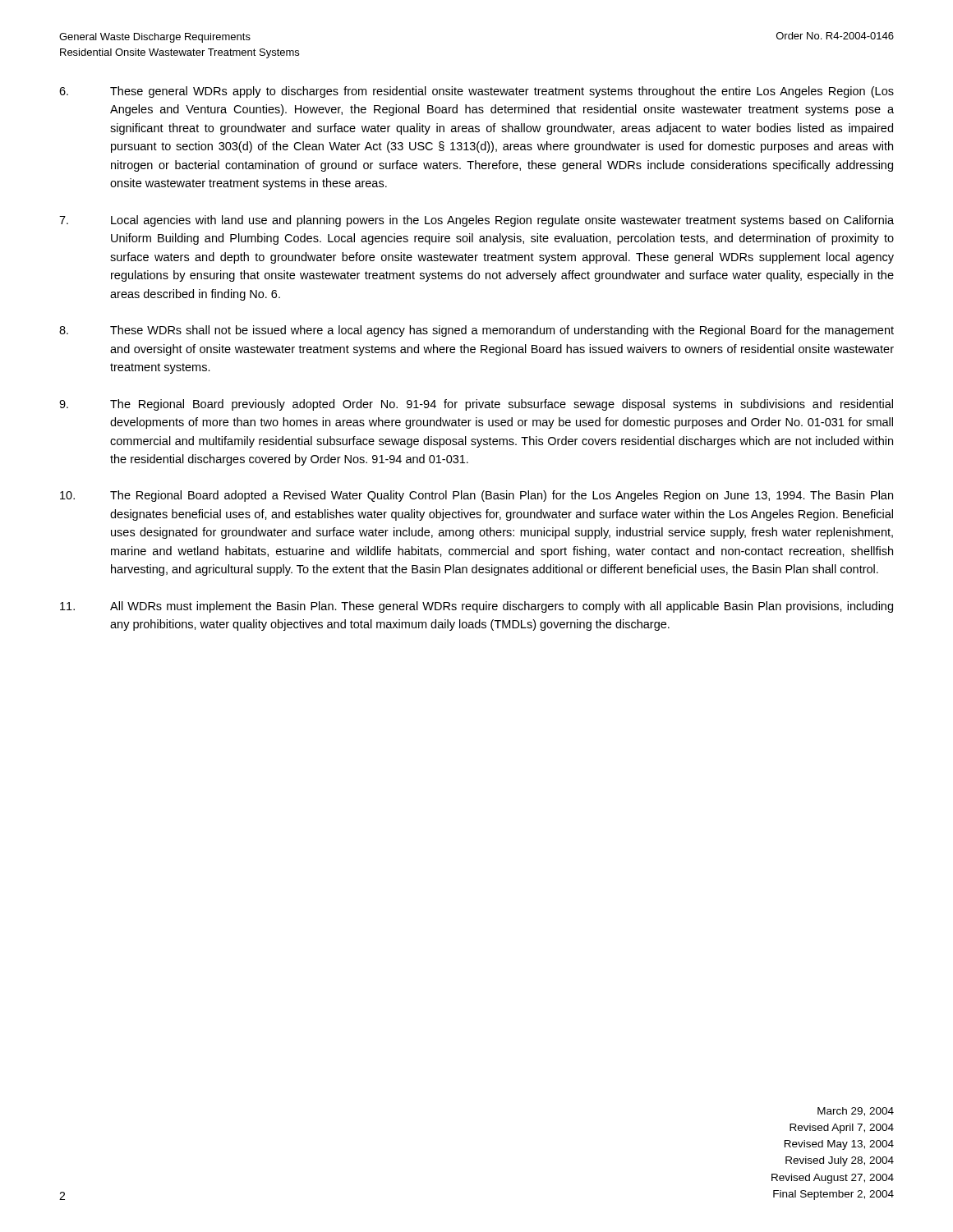Point to the passage starting "7. Local agencies"
953x1232 pixels.
tap(476, 257)
